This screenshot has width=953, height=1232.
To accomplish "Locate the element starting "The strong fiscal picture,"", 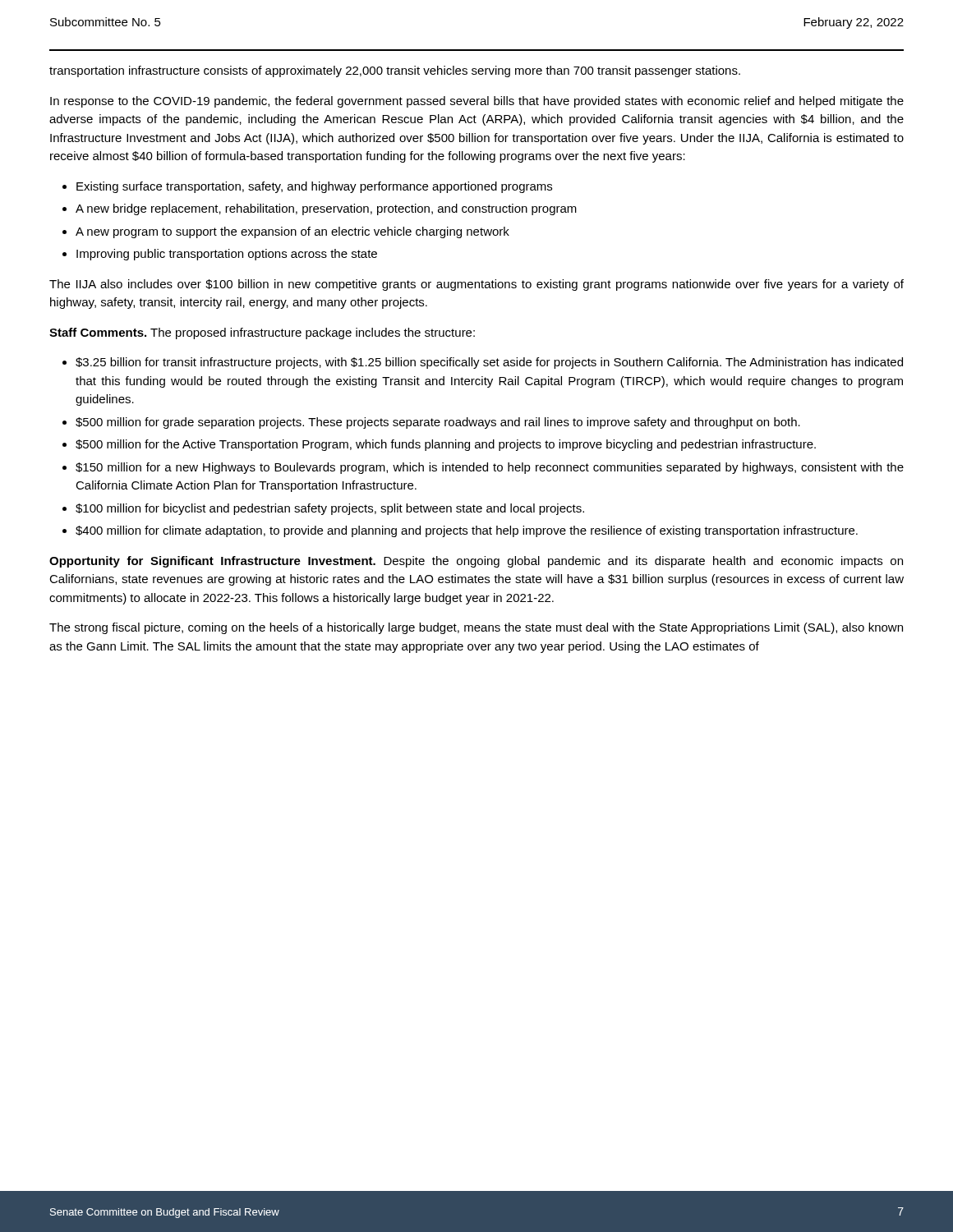I will pyautogui.click(x=476, y=636).
